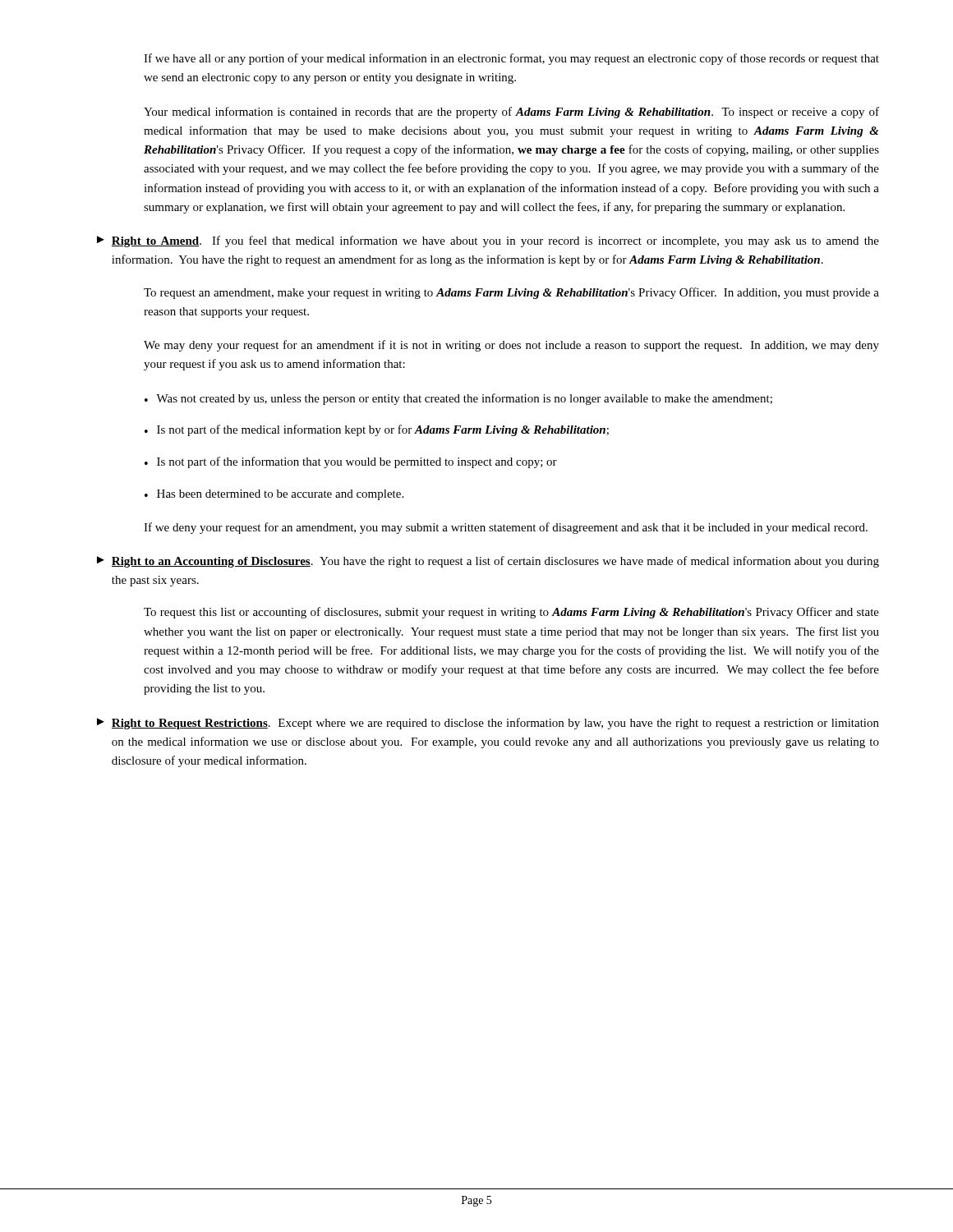Click on the text block that reads "To request this list"

pos(511,650)
